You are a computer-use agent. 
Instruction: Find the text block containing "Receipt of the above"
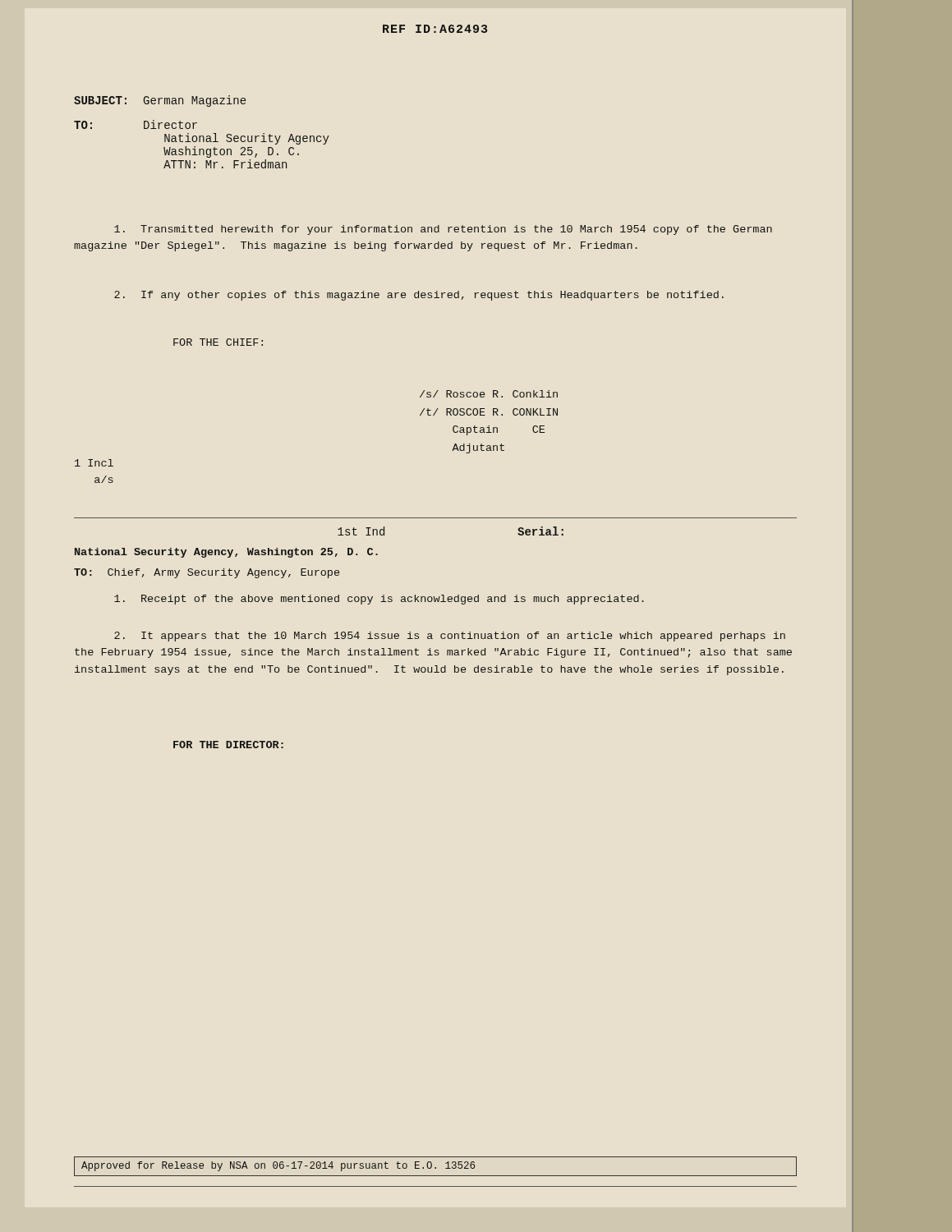click(360, 599)
